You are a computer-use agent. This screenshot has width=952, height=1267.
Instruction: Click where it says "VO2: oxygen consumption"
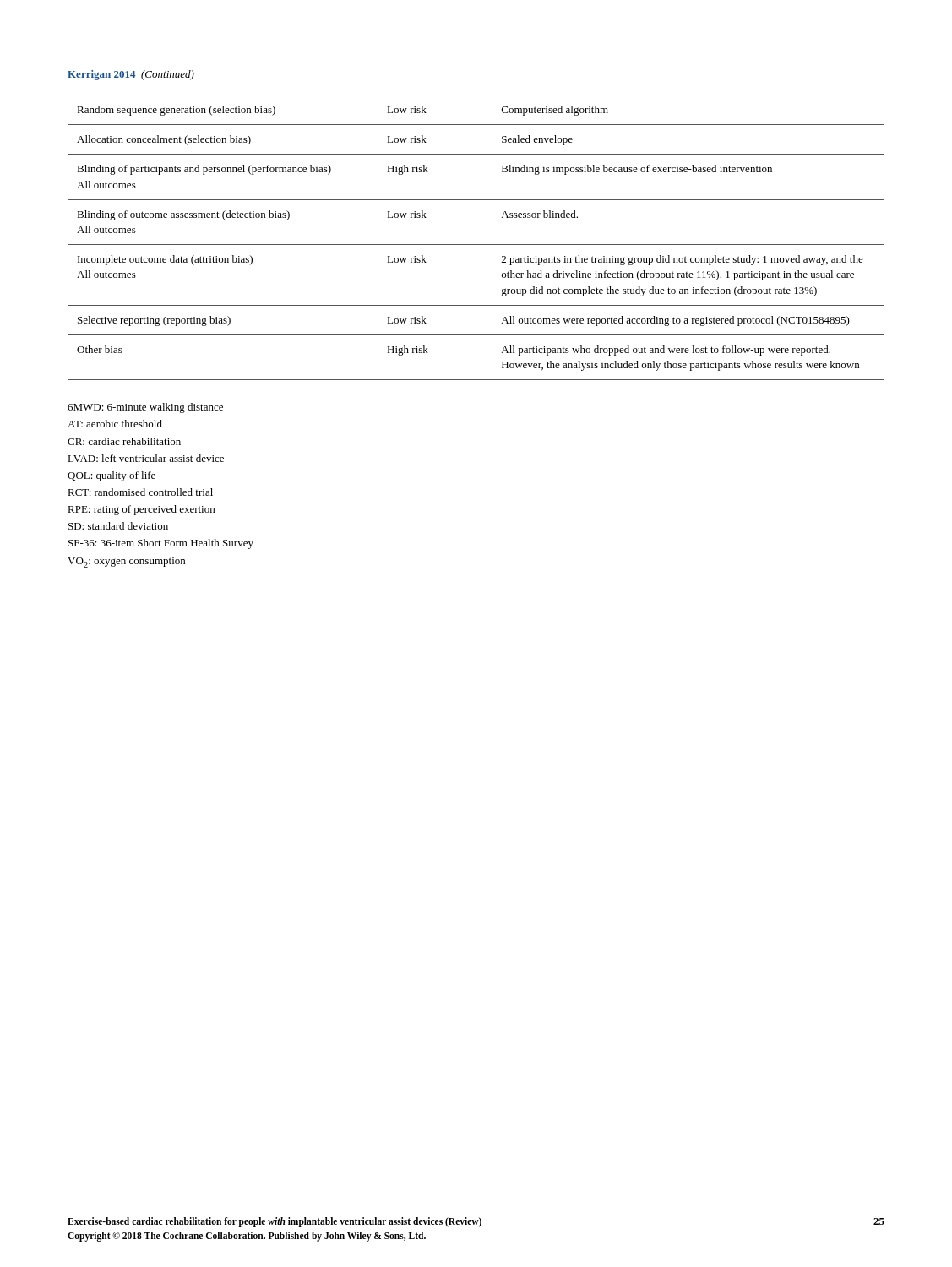click(127, 561)
